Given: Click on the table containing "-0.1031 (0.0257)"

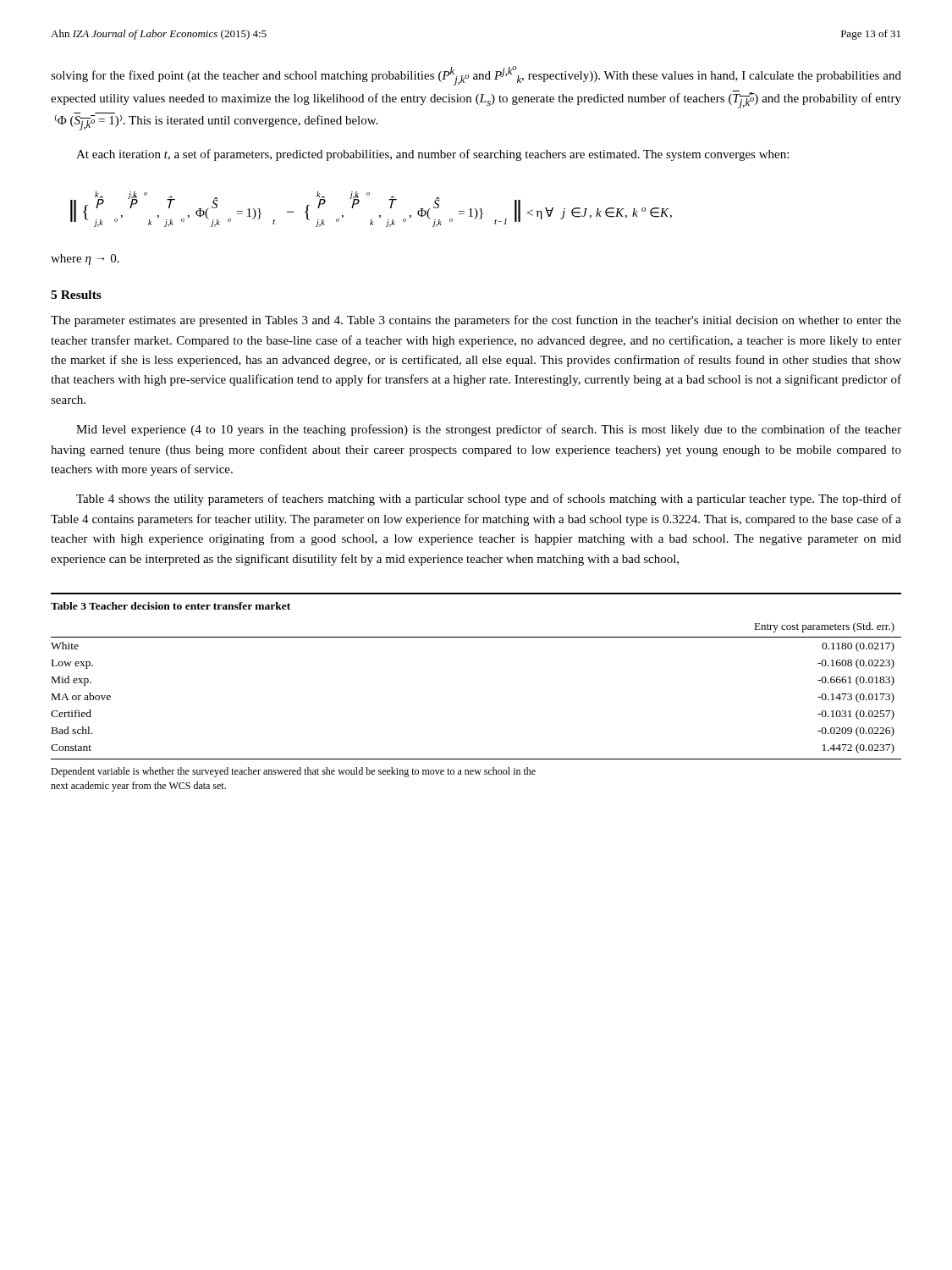Looking at the screenshot, I should (x=476, y=688).
